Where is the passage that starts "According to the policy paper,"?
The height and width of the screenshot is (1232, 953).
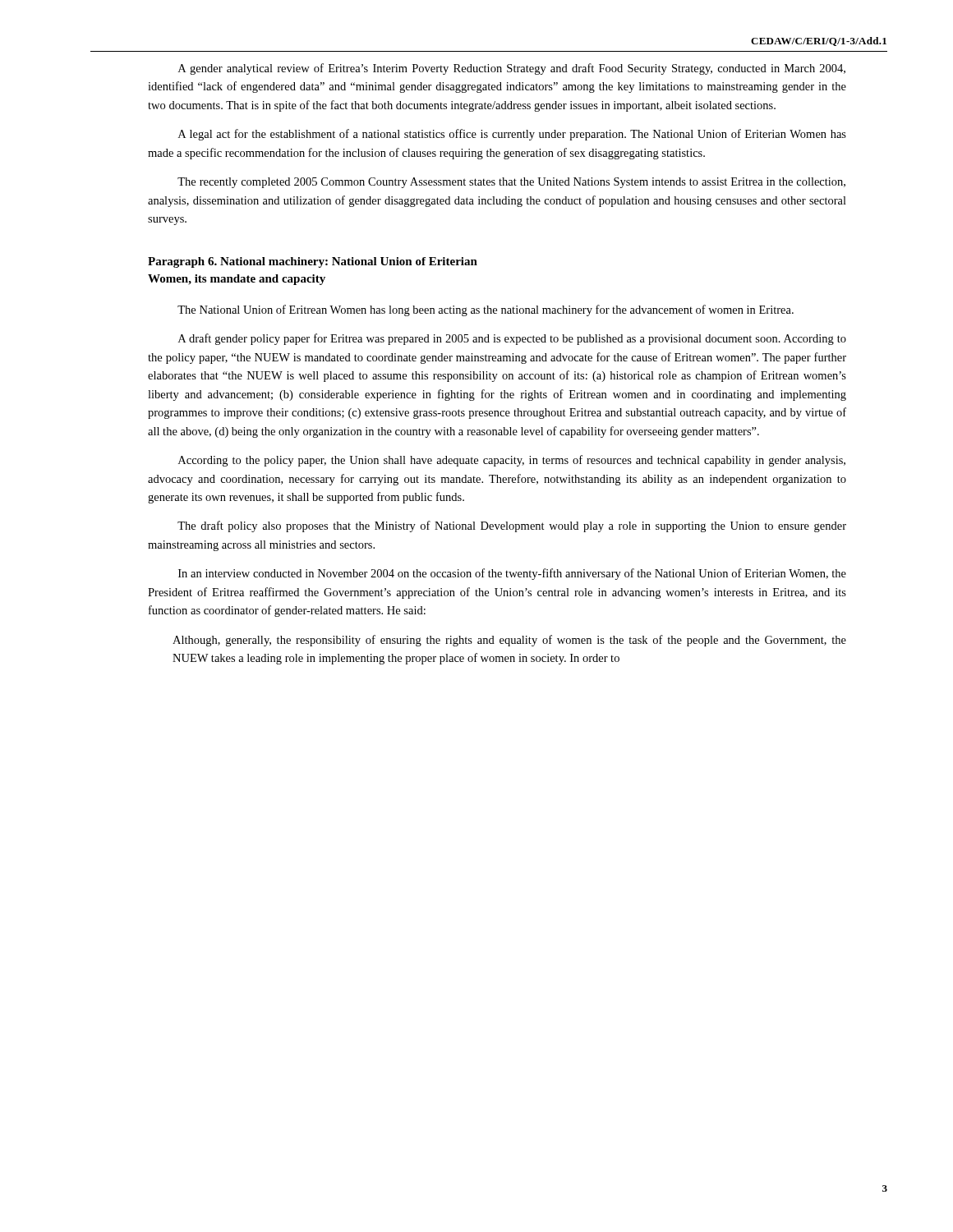(x=497, y=478)
